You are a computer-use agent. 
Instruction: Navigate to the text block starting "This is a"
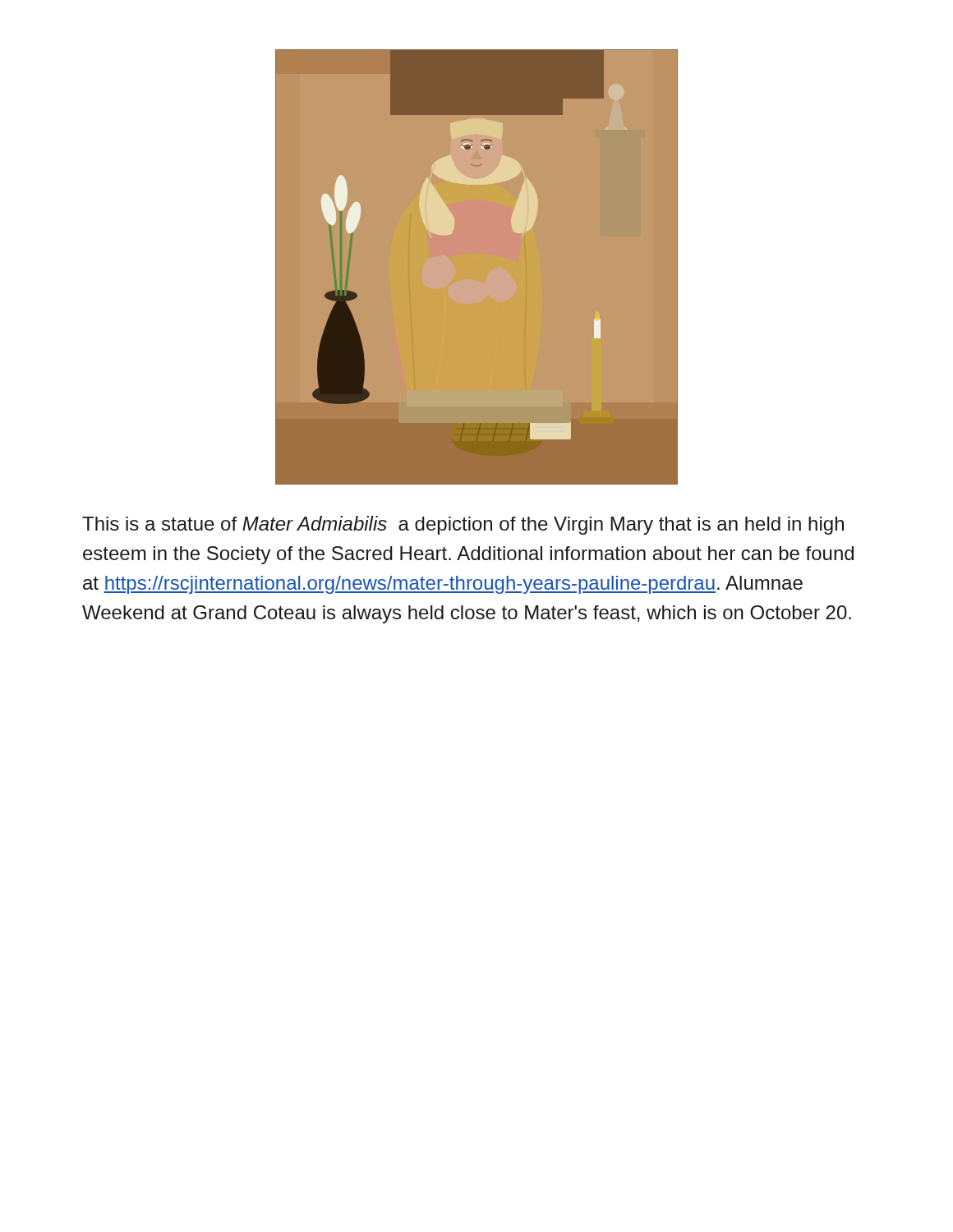pyautogui.click(x=469, y=568)
